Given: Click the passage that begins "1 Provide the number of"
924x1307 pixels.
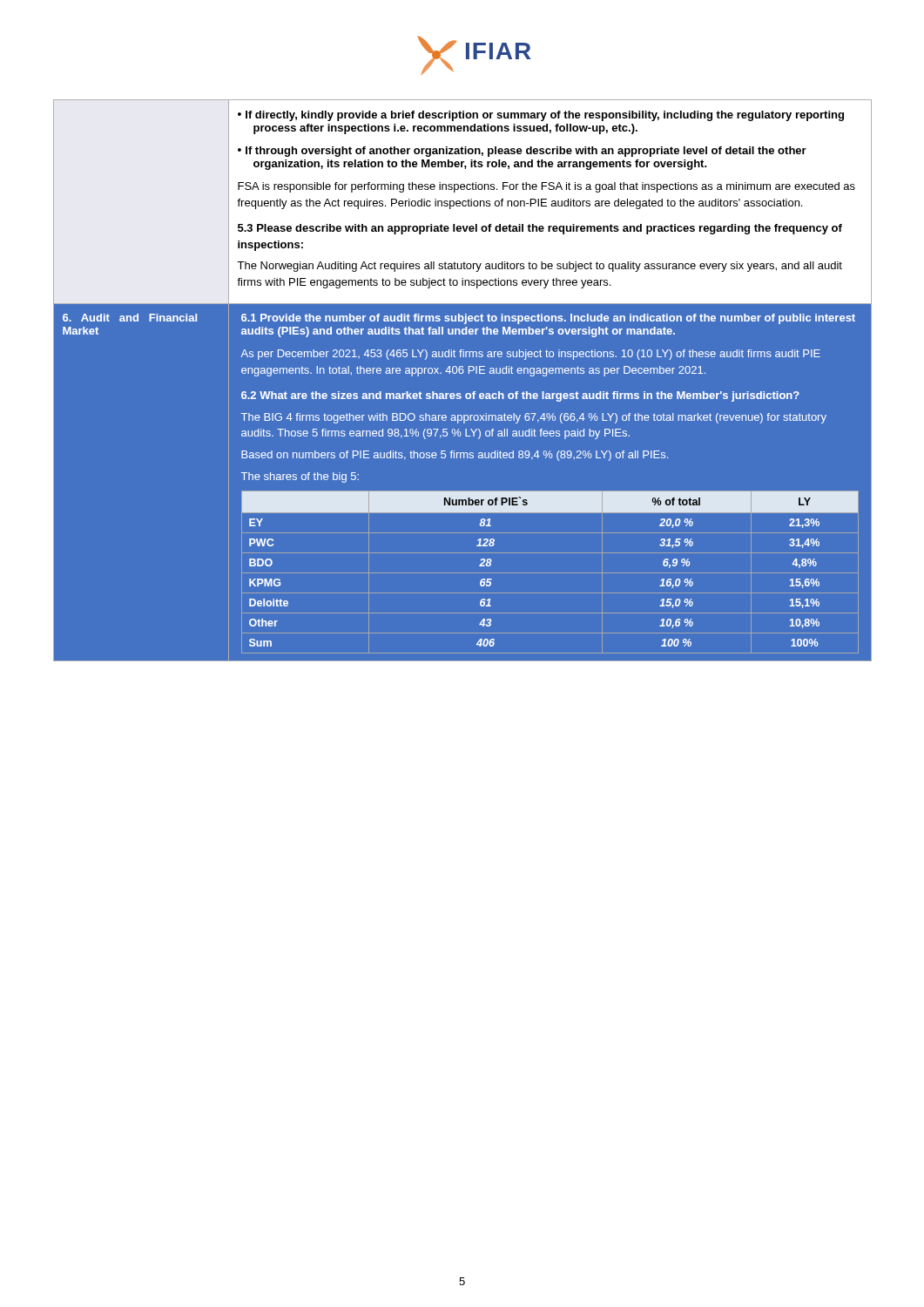Looking at the screenshot, I should click(x=548, y=324).
